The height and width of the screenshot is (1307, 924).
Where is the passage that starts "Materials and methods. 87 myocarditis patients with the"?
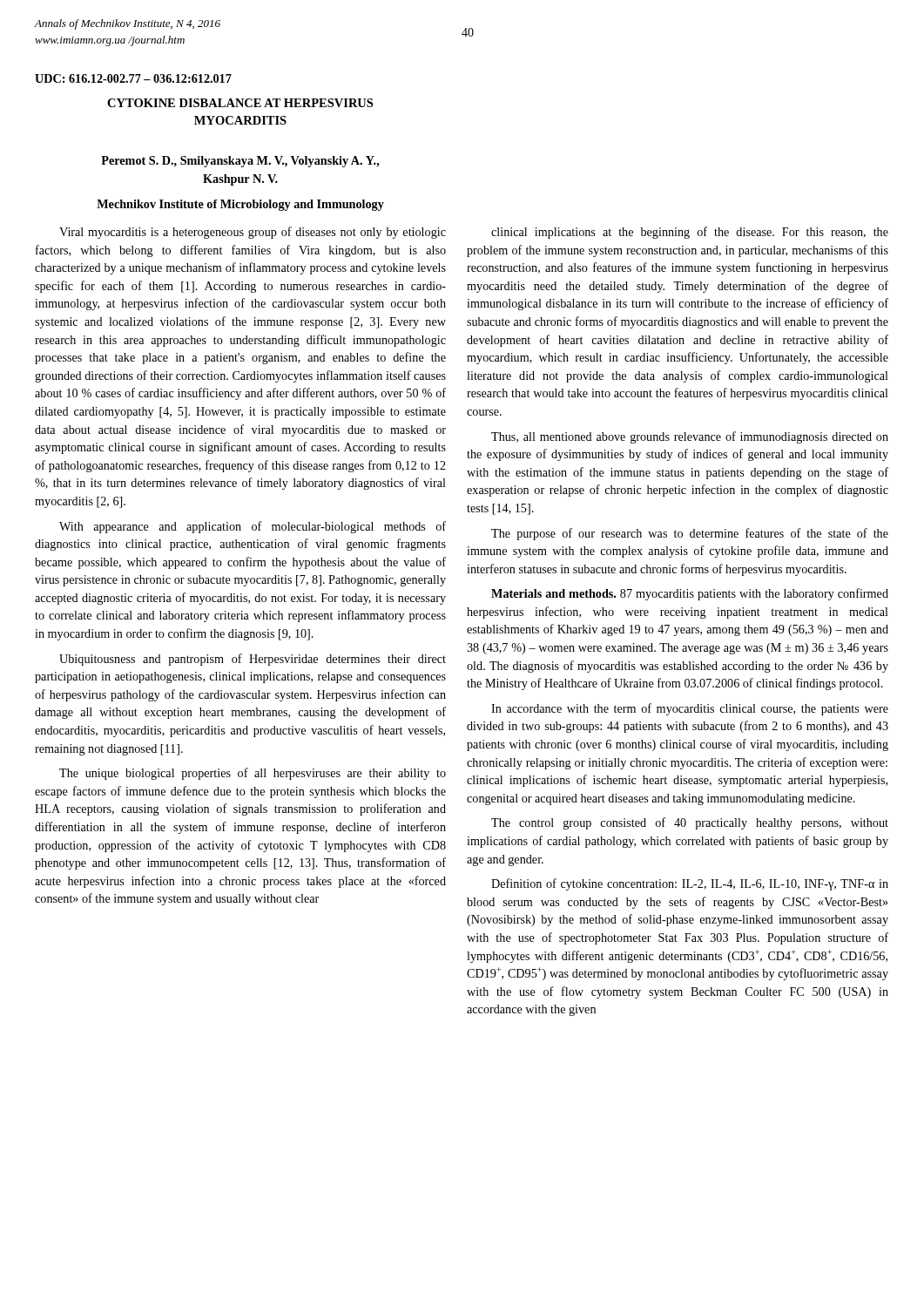click(x=678, y=639)
